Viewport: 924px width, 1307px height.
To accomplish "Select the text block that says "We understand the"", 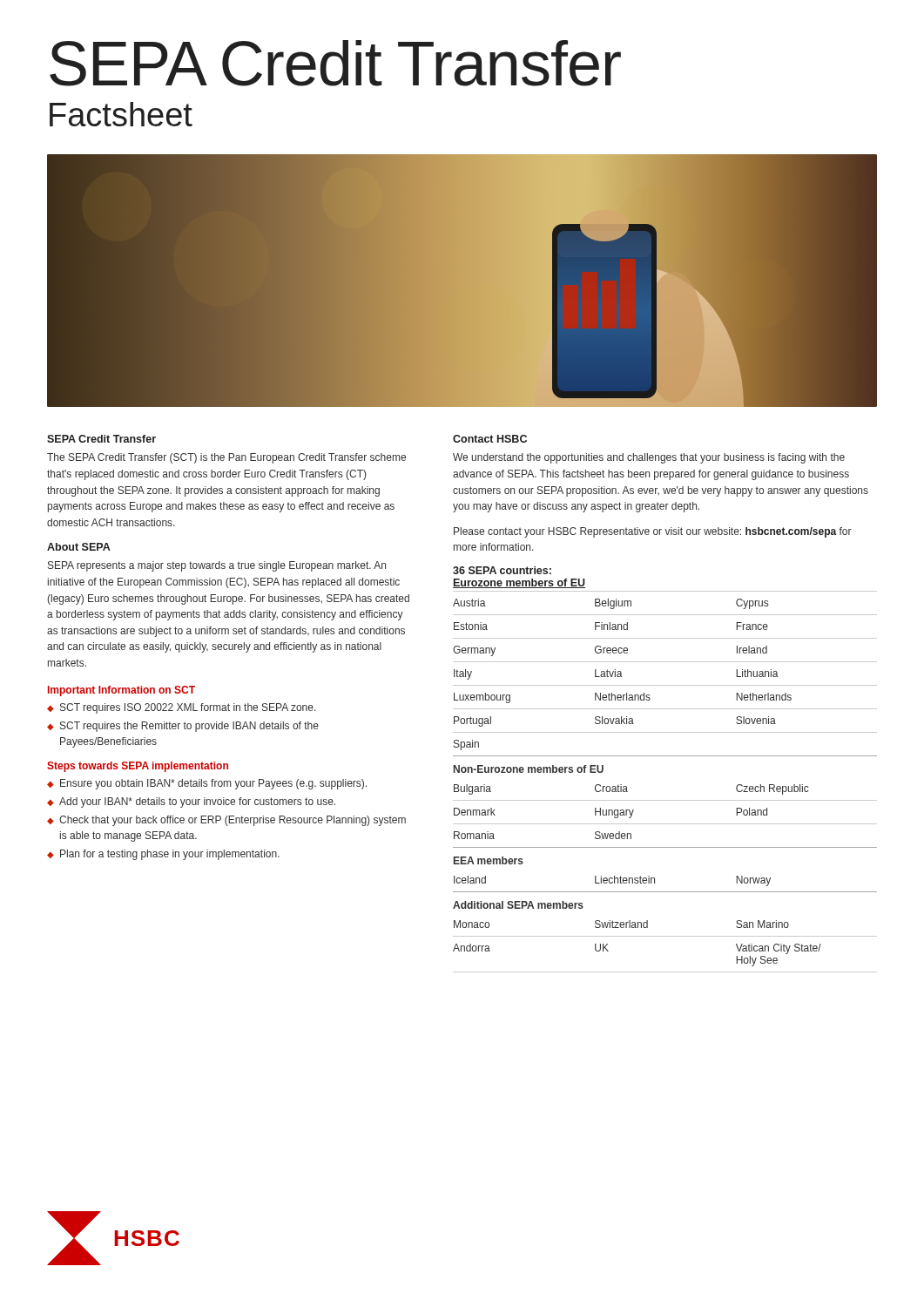I will (x=661, y=482).
